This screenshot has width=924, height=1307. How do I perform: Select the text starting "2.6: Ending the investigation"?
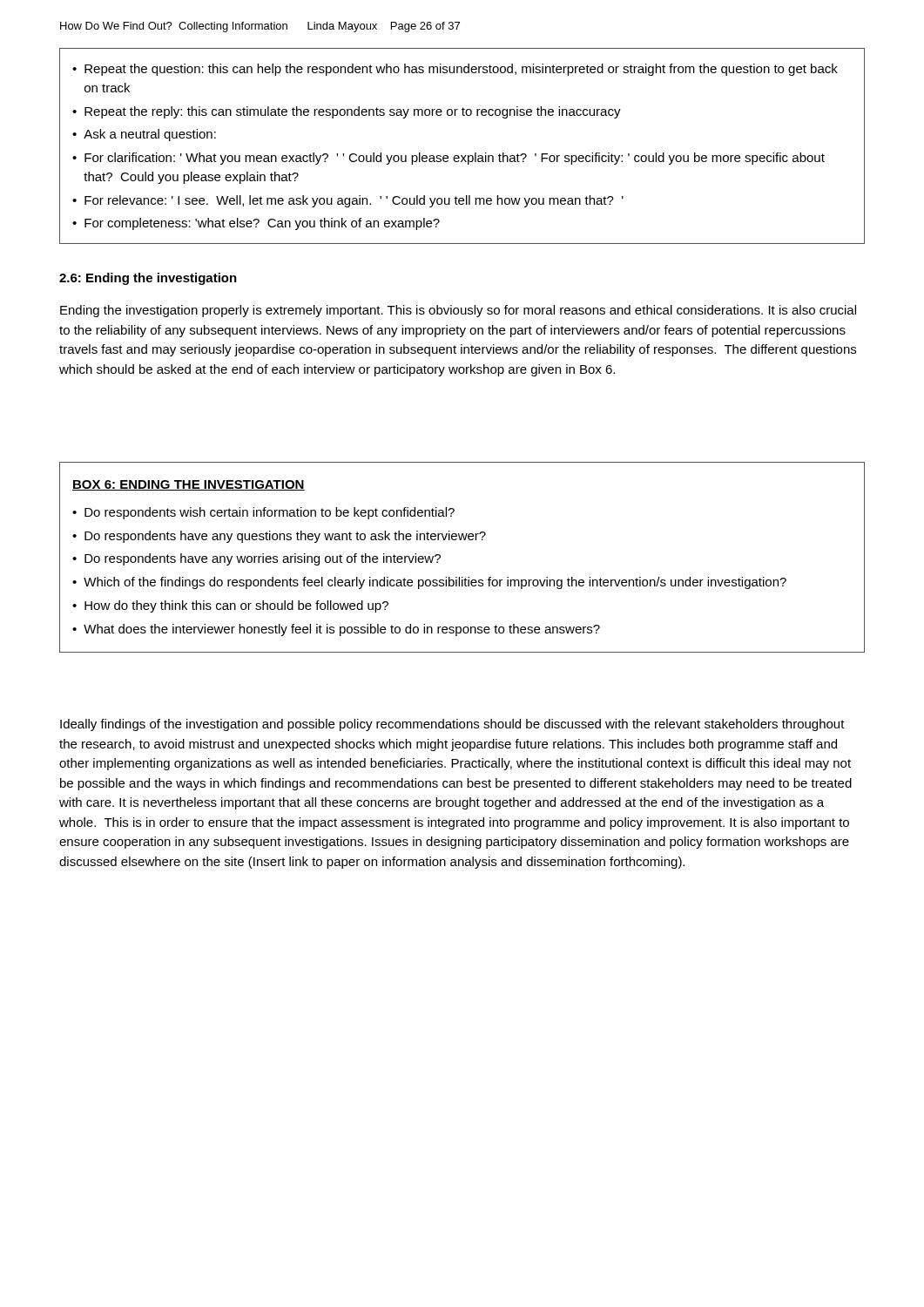tap(148, 278)
